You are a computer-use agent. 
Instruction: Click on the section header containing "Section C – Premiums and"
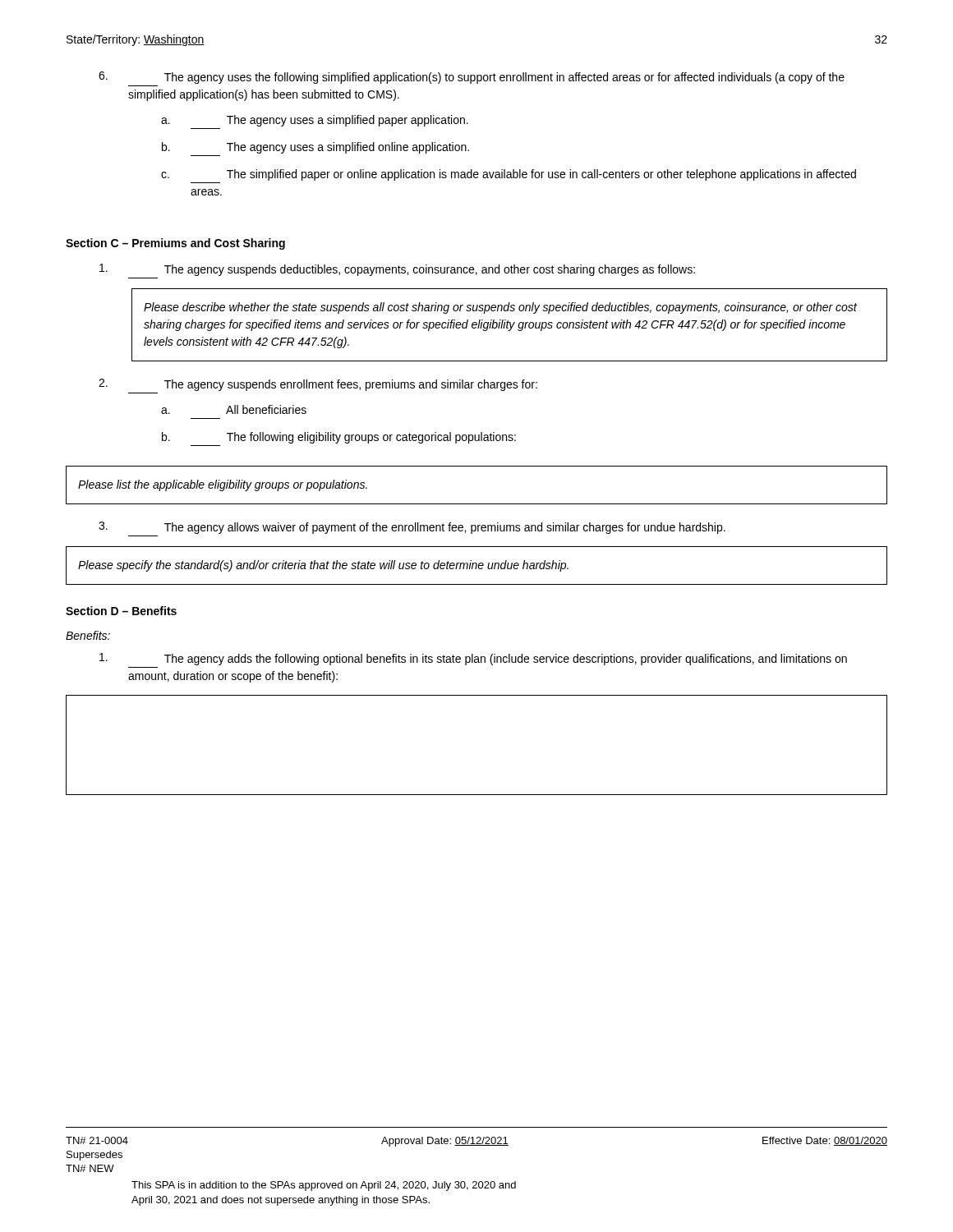(176, 243)
